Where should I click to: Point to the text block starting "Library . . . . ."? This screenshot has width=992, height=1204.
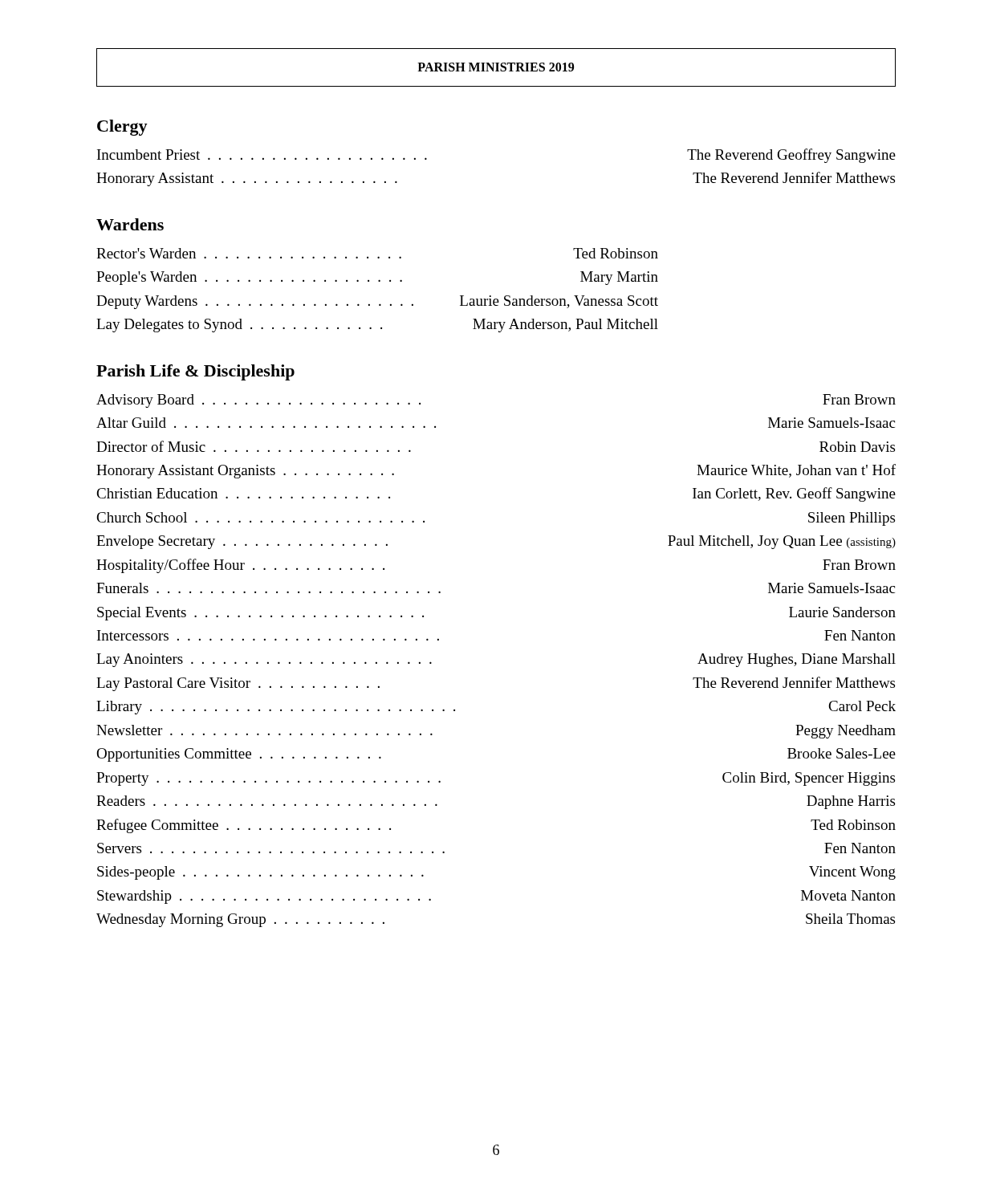point(111,708)
